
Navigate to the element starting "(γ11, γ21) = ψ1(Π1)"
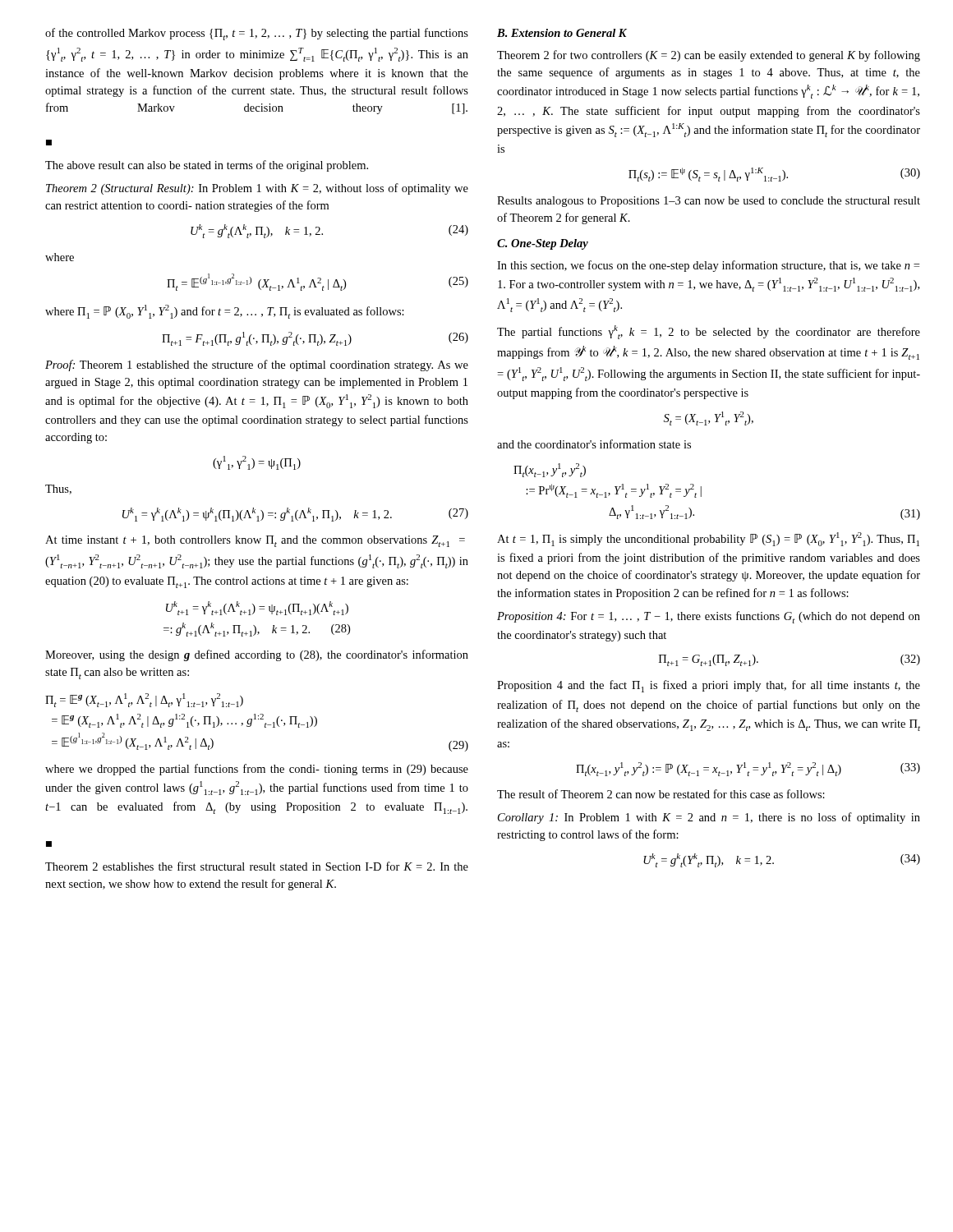(257, 463)
